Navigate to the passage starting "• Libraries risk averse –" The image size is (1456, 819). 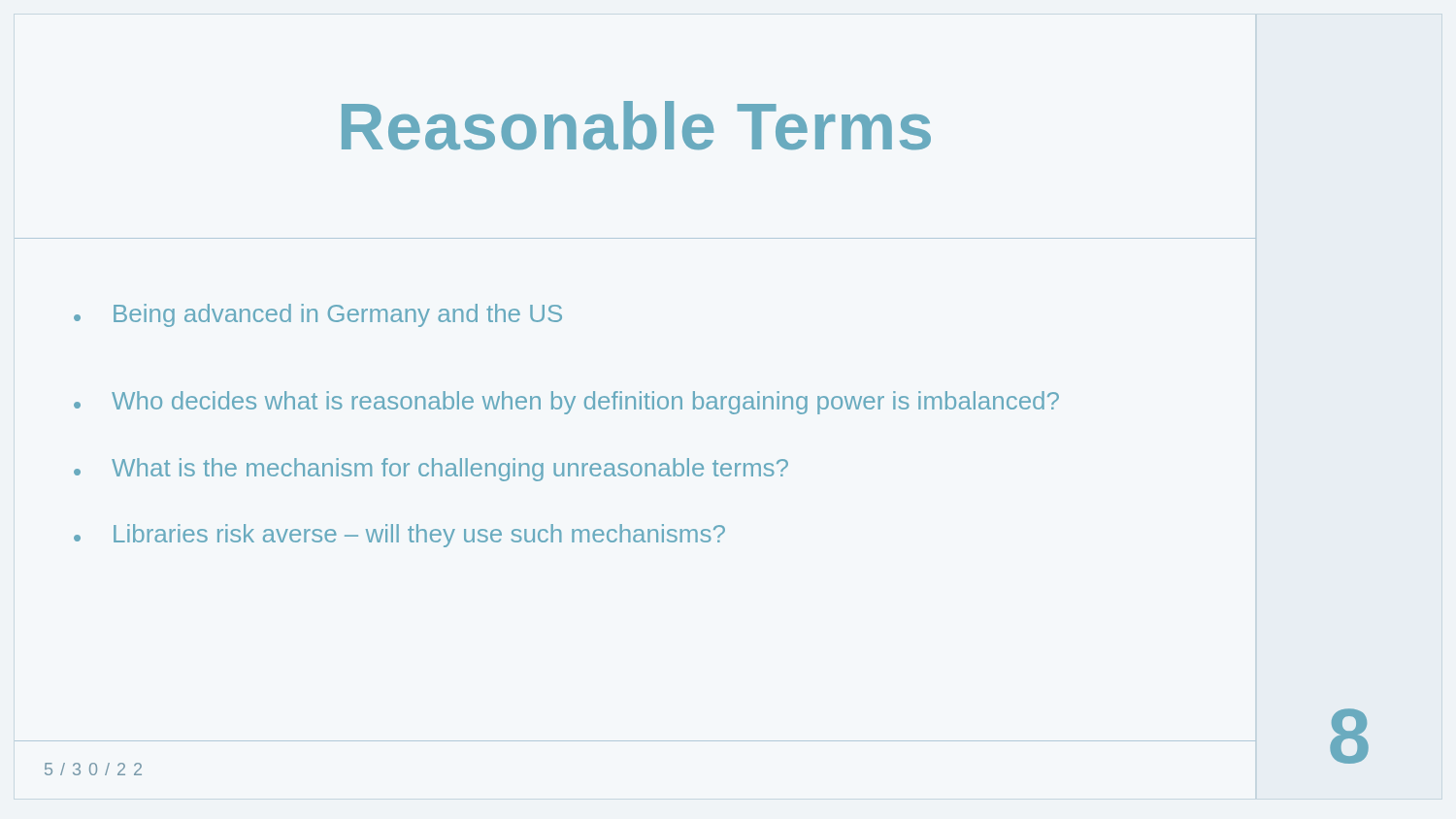point(399,536)
